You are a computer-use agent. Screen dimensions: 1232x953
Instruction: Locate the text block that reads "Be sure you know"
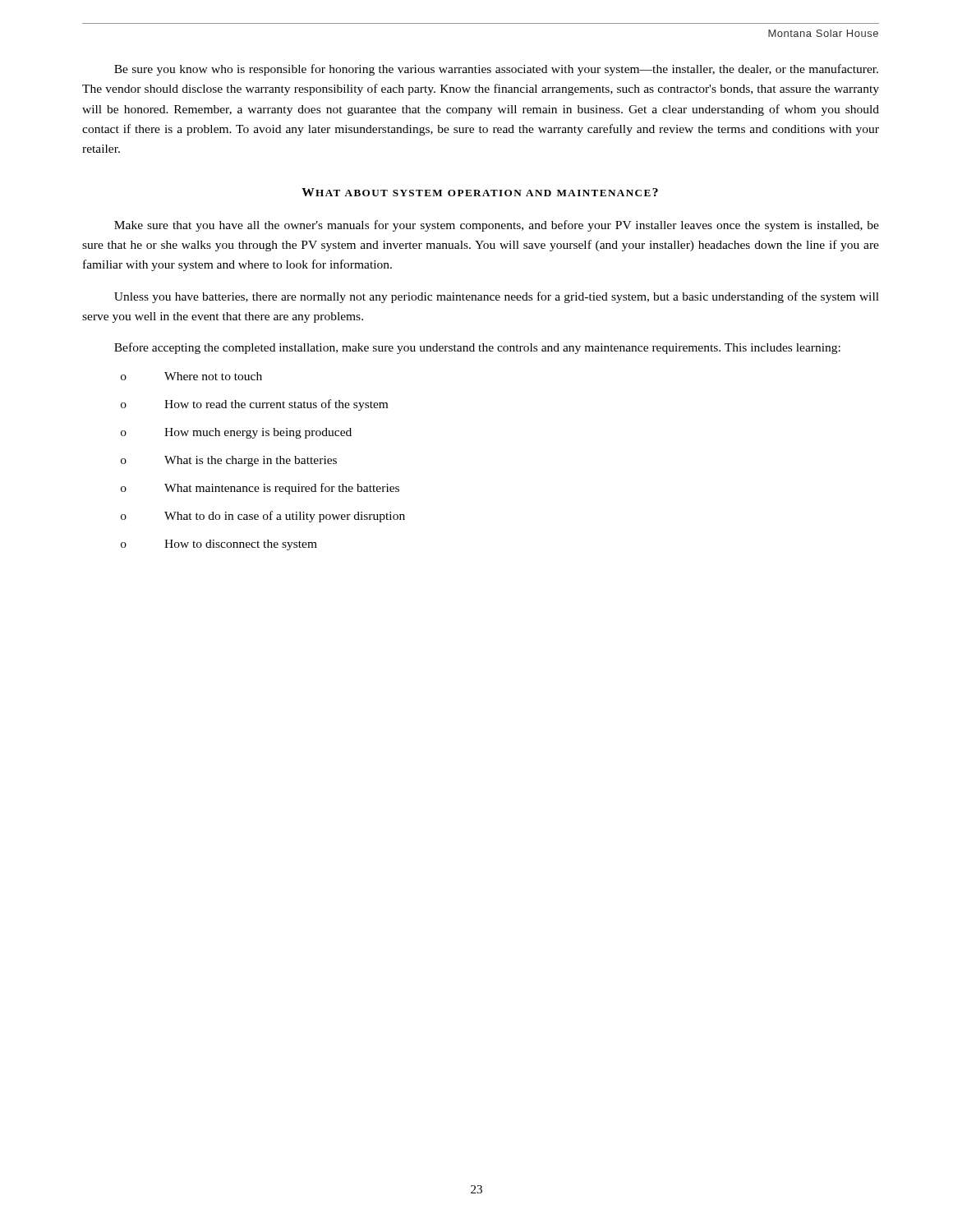coord(481,109)
